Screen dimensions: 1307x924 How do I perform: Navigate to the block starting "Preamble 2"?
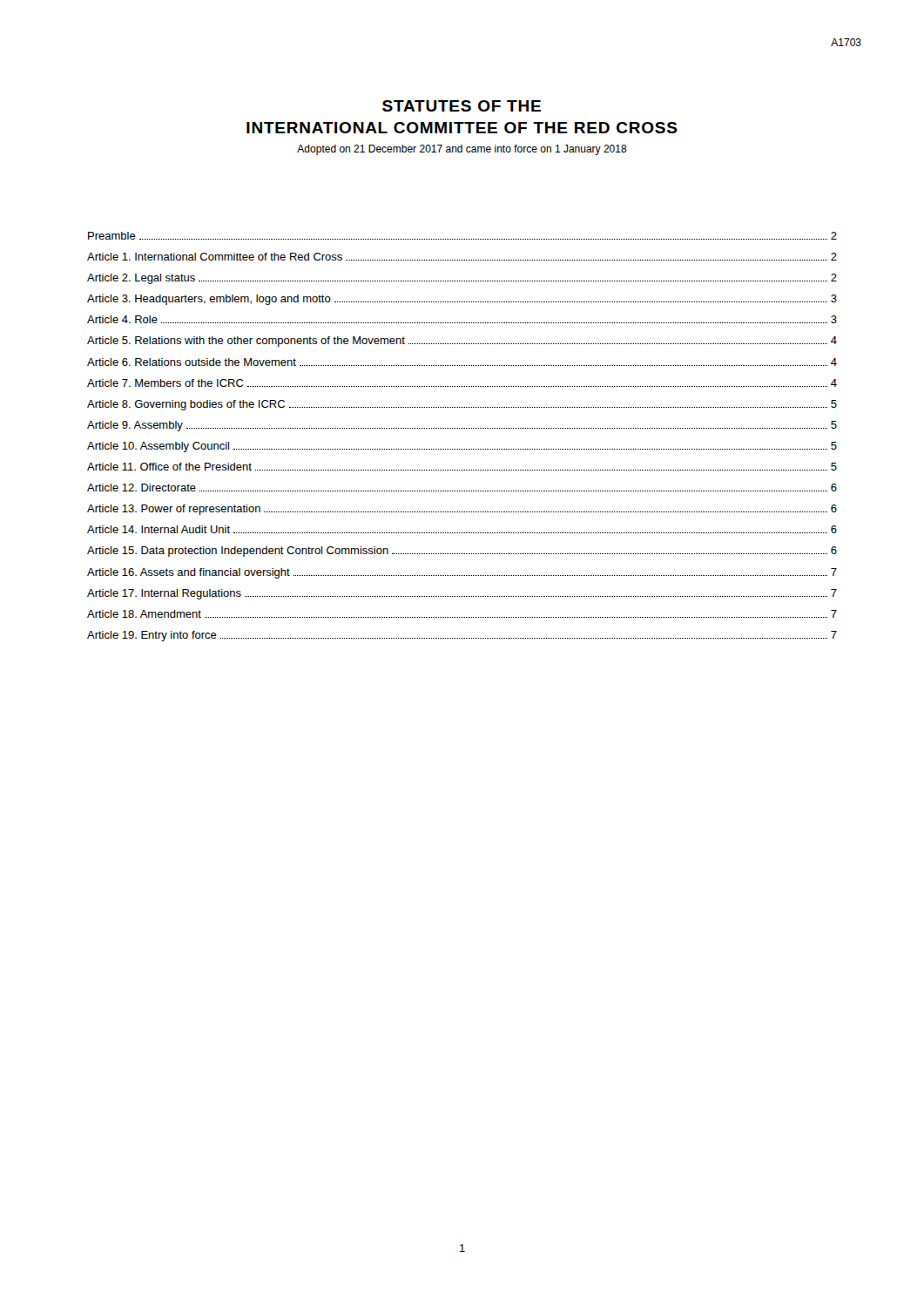coord(462,236)
